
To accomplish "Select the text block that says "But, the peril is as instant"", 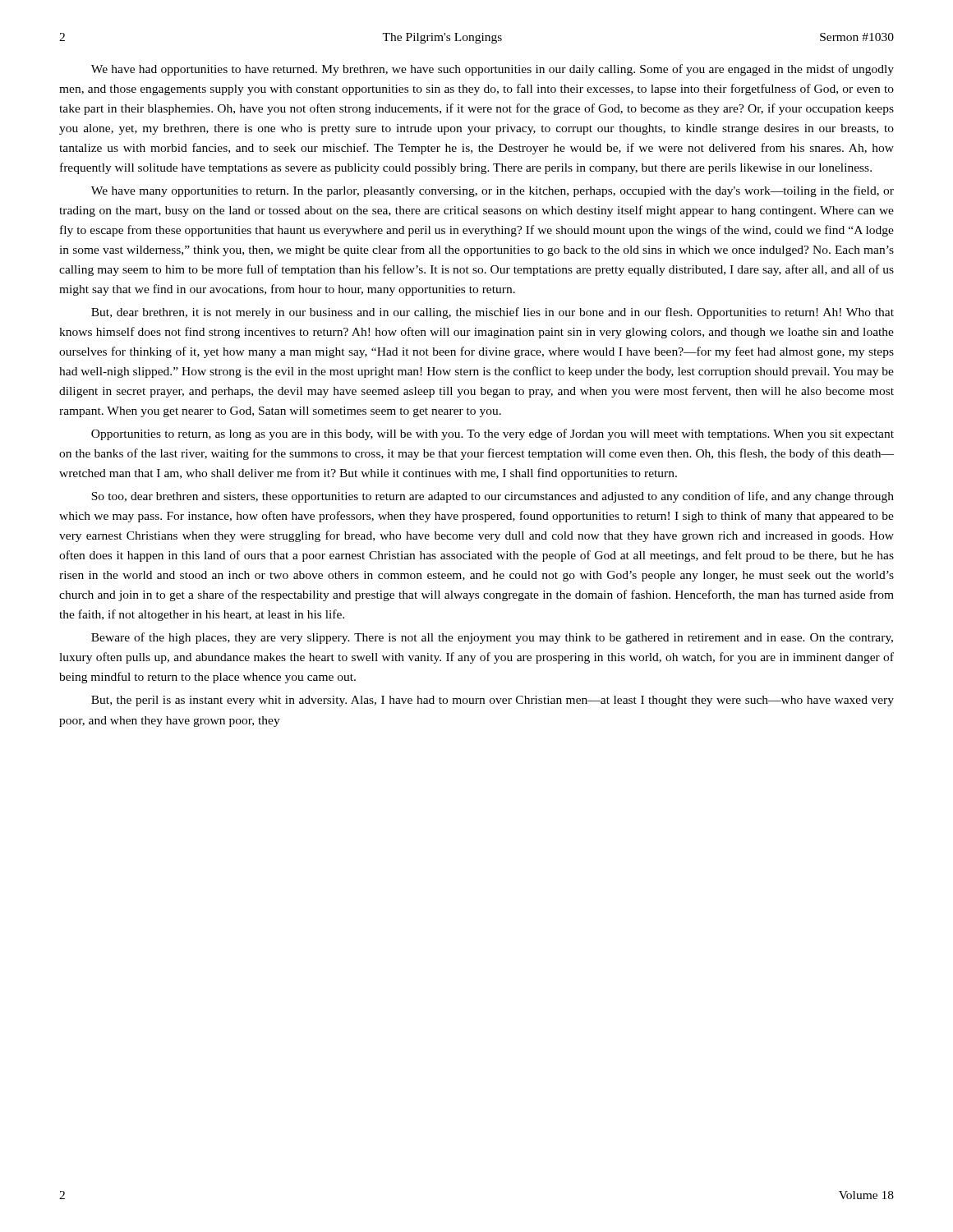I will click(x=476, y=710).
